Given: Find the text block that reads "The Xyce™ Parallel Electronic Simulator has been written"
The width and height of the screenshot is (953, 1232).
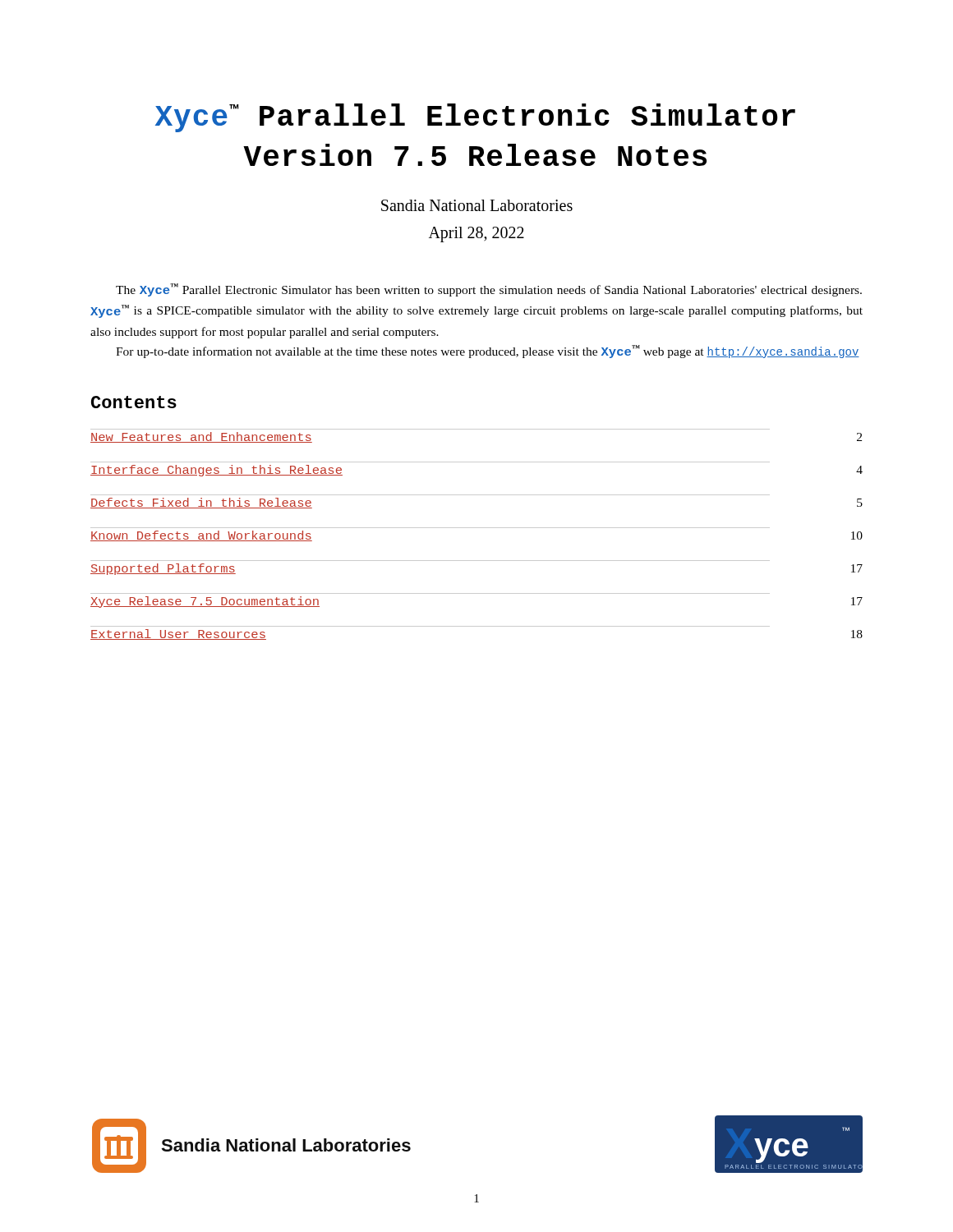Looking at the screenshot, I should pyautogui.click(x=476, y=321).
